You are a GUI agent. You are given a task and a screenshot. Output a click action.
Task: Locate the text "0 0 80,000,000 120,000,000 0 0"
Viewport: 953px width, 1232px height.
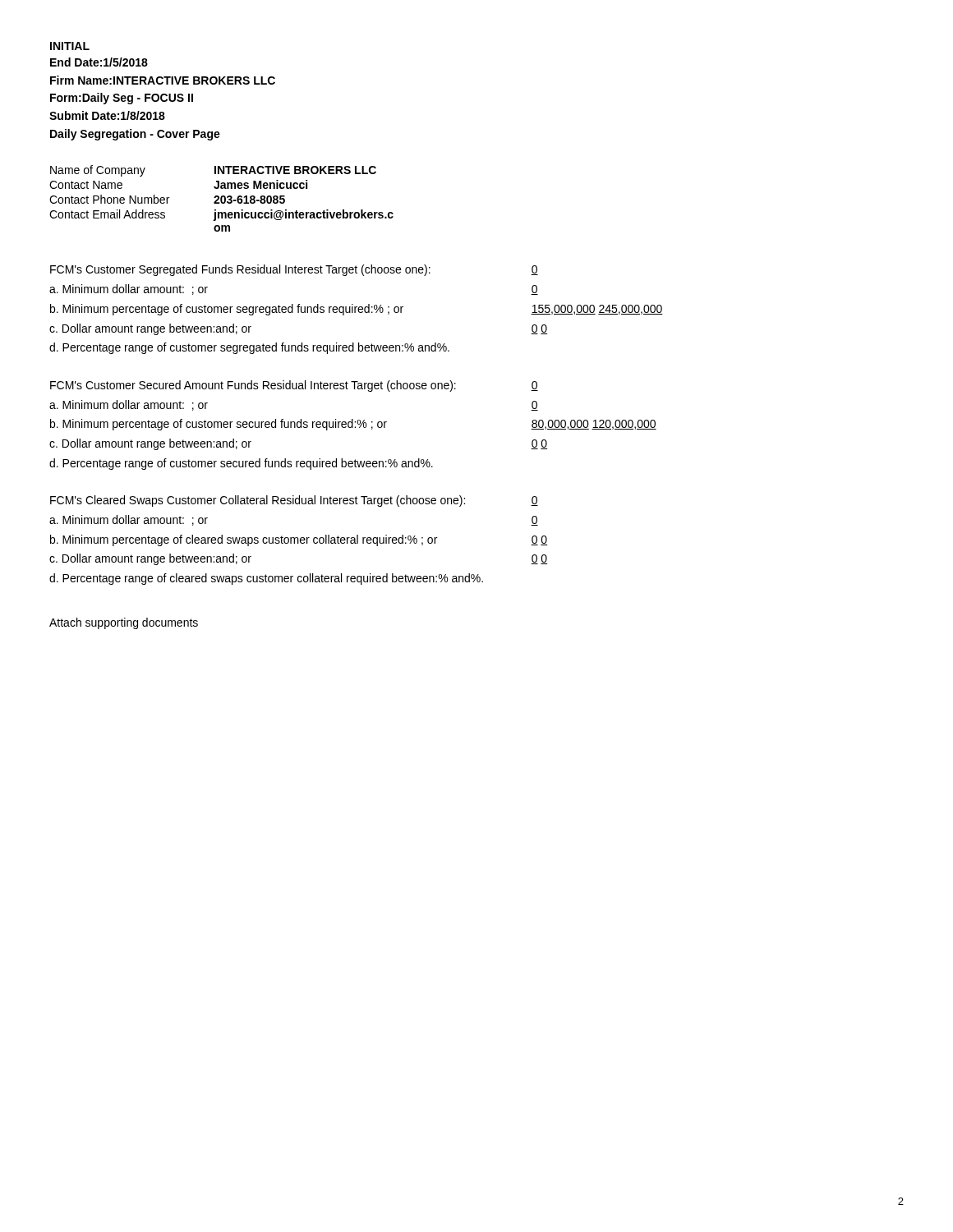[534, 386]
